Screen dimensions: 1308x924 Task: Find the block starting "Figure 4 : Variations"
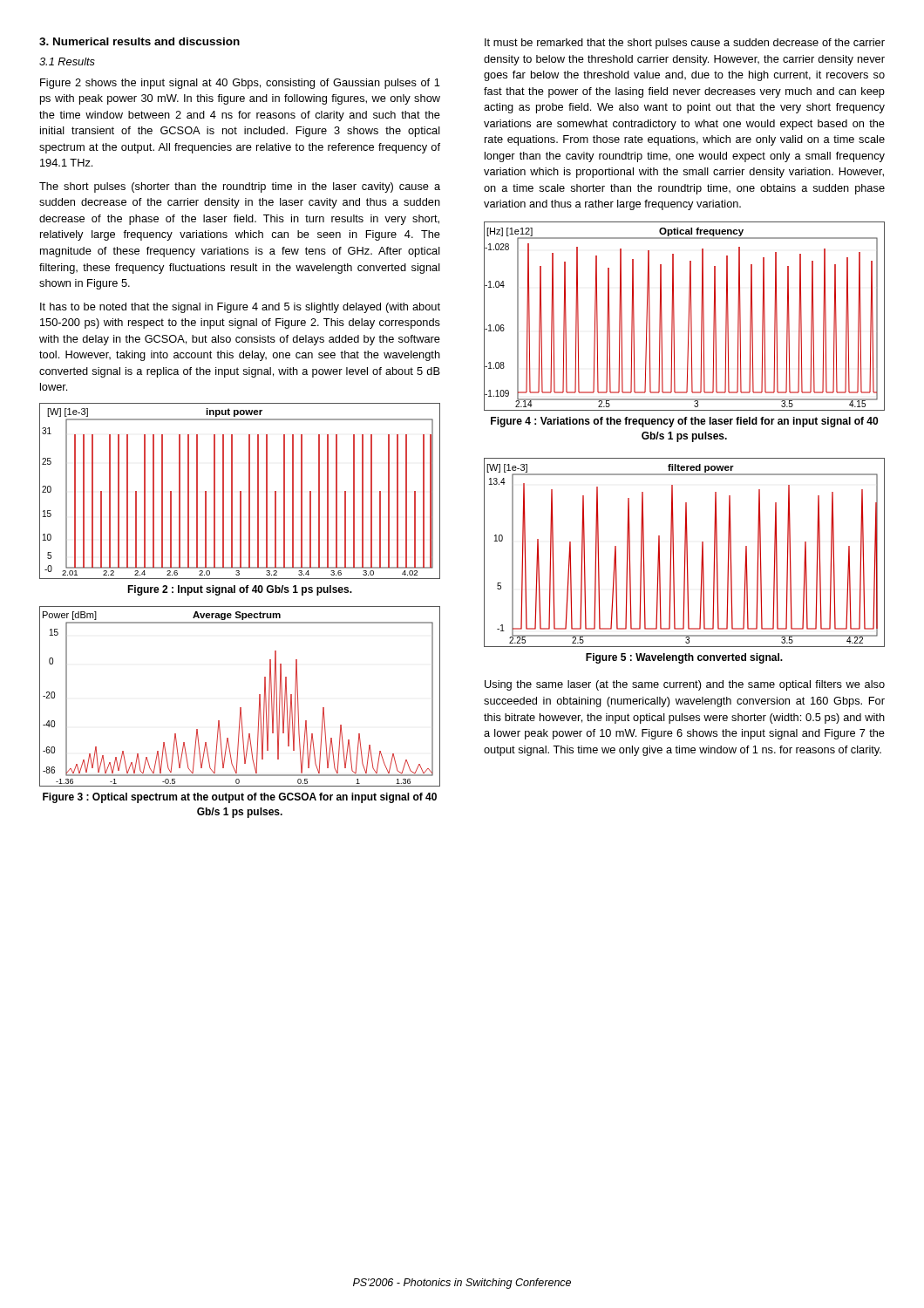click(684, 429)
